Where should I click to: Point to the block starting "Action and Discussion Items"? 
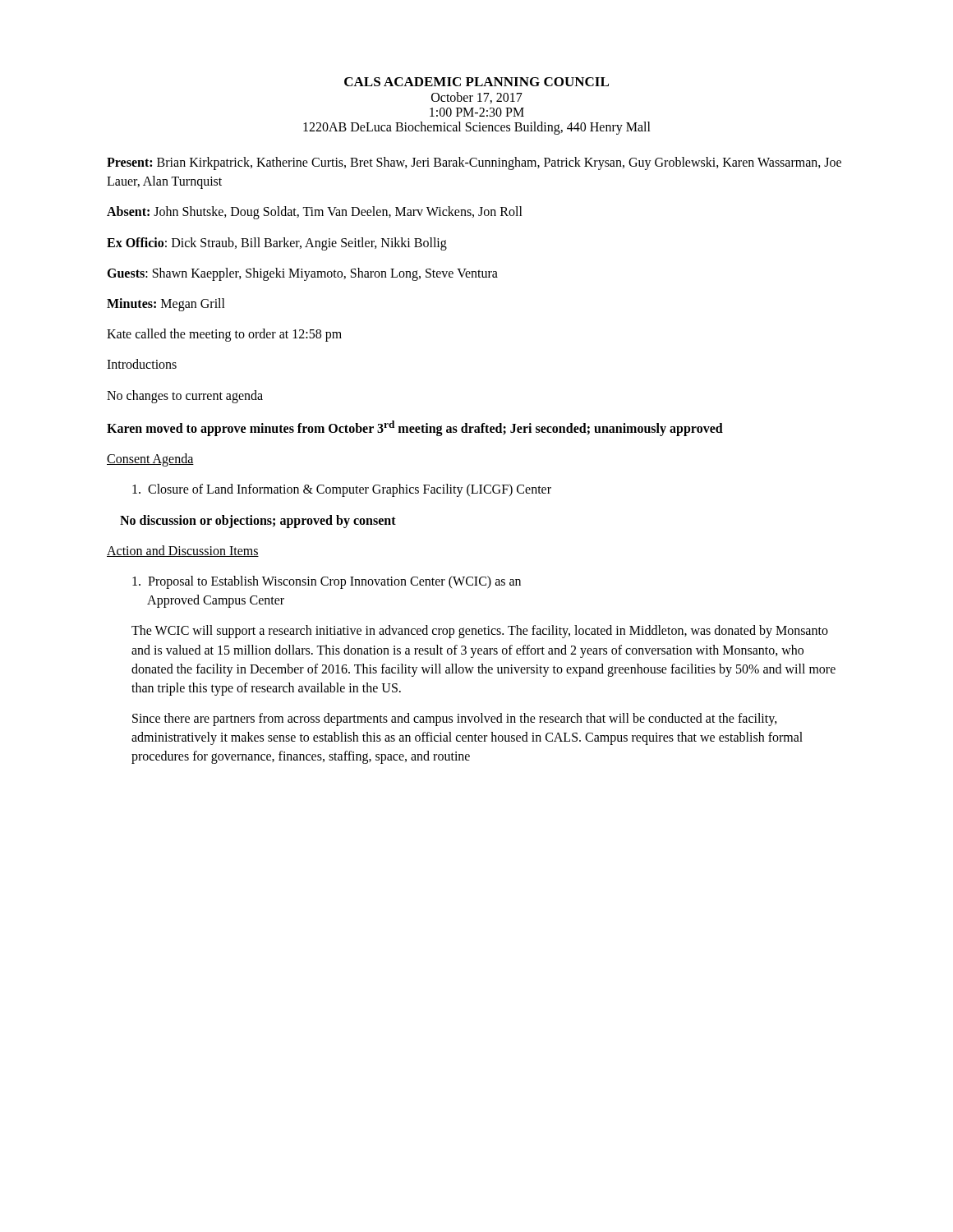coord(183,551)
